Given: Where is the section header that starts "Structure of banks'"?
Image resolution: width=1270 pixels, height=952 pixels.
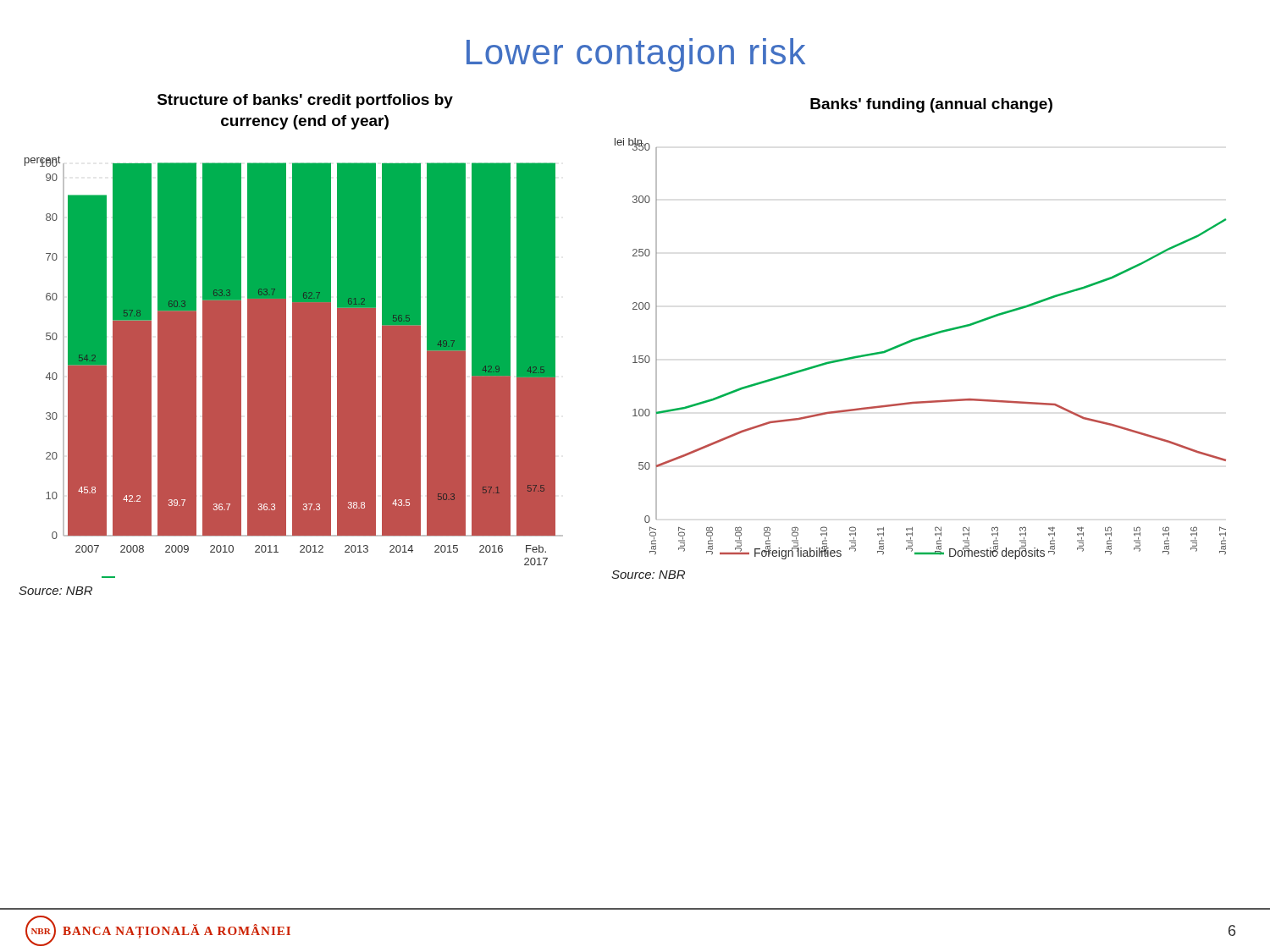Looking at the screenshot, I should pos(305,110).
